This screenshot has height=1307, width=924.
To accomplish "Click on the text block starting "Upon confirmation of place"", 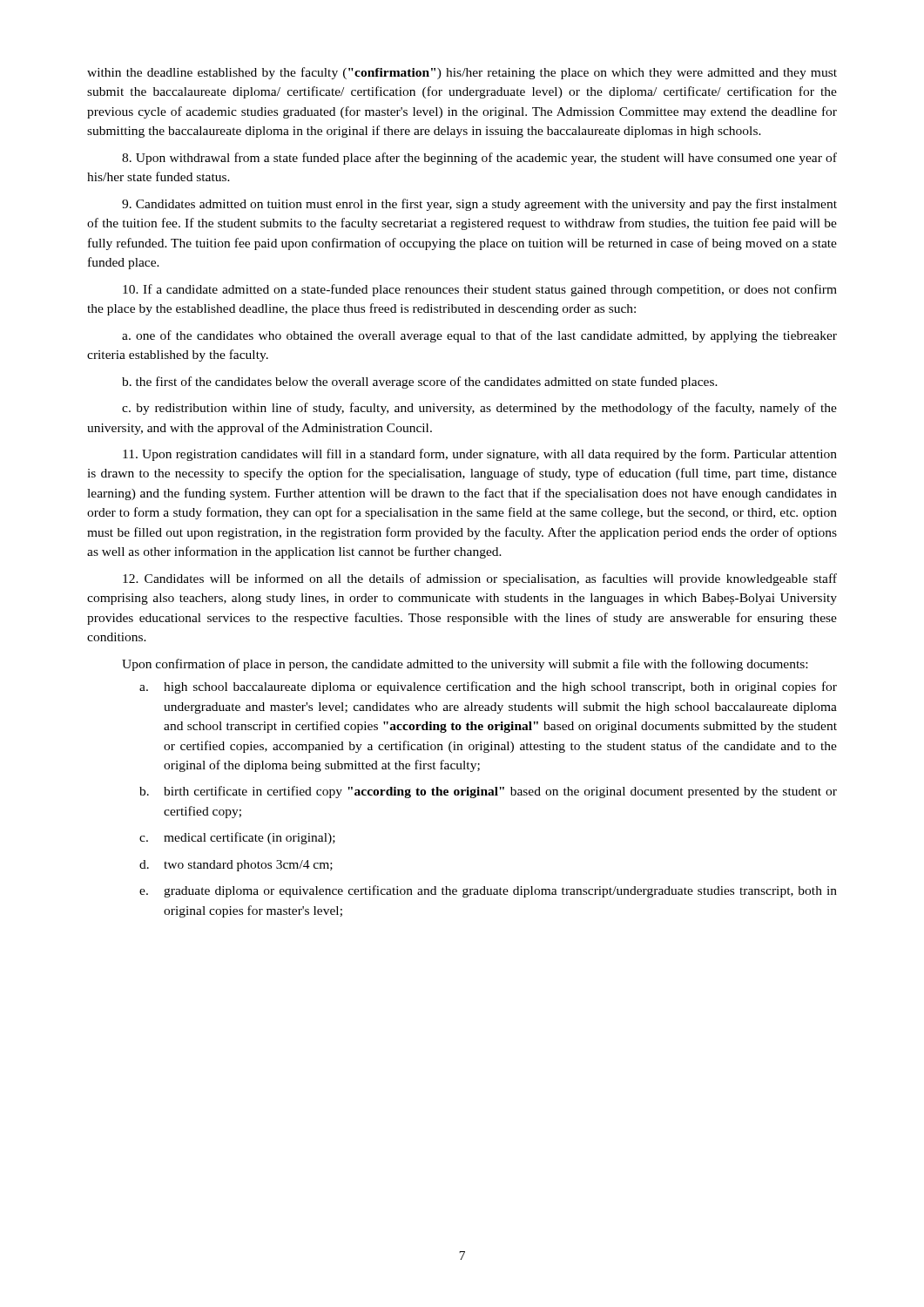I will point(462,664).
